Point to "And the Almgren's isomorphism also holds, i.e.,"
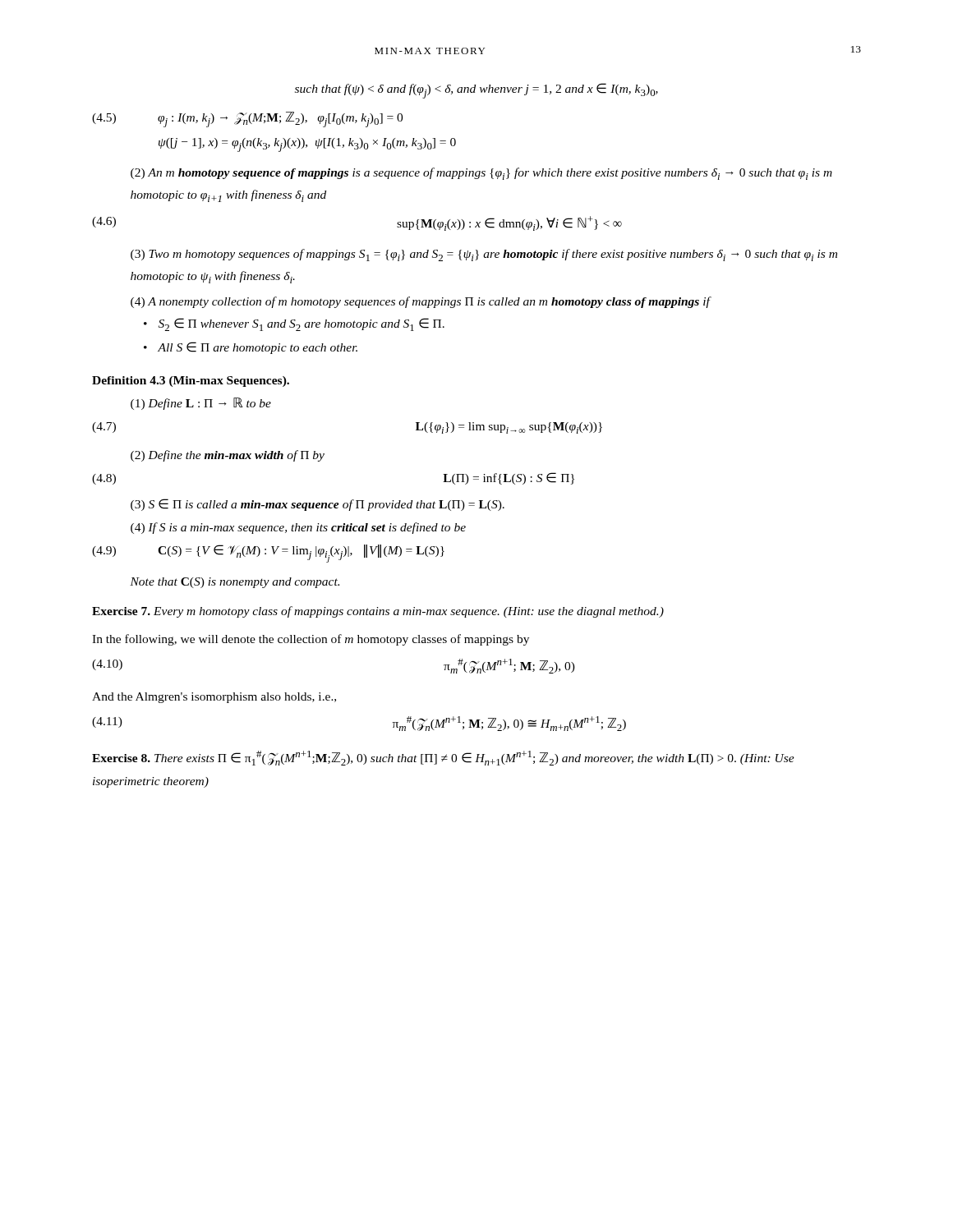The image size is (953, 1232). point(215,696)
